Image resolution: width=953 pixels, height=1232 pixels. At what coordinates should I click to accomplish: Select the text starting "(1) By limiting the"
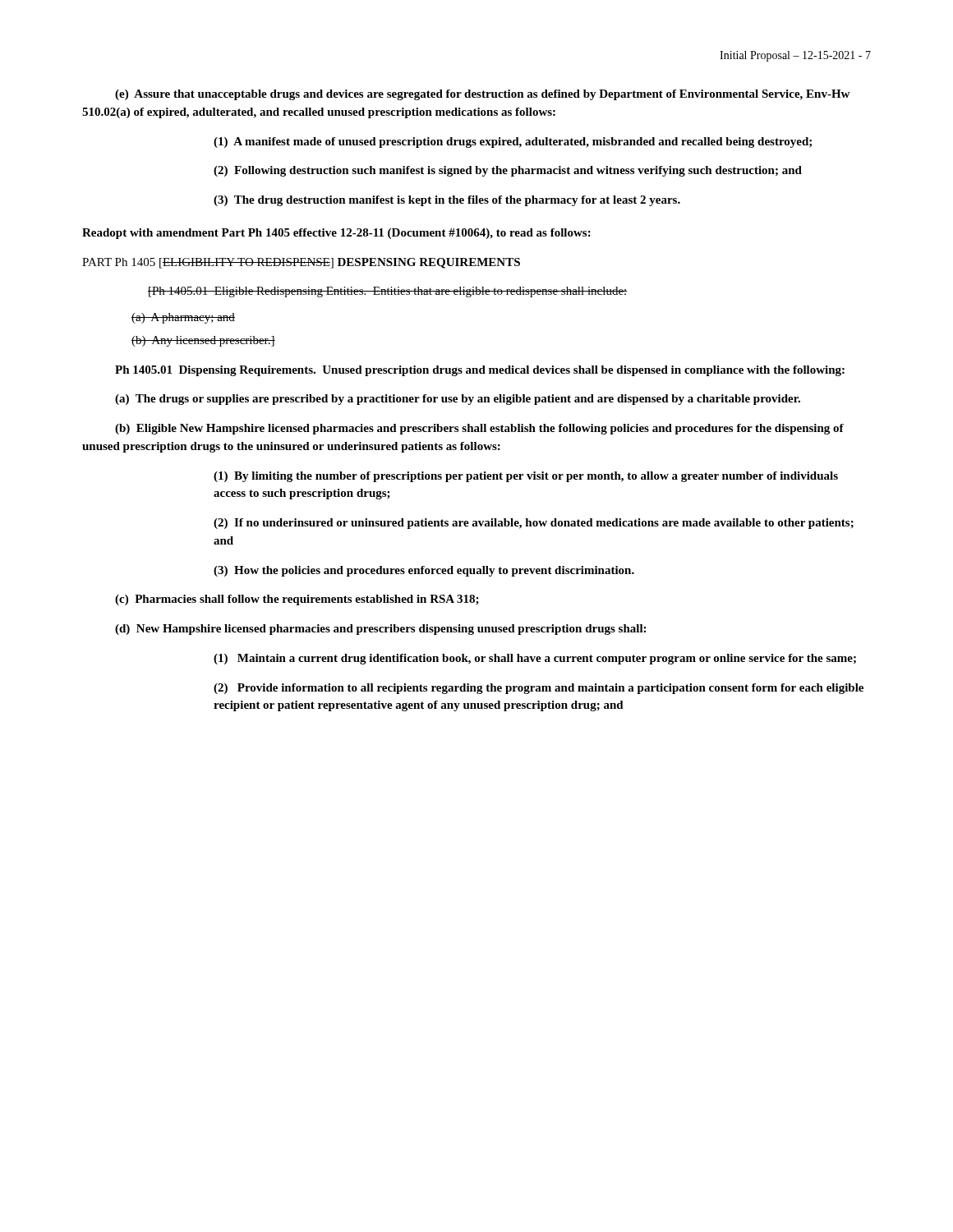pyautogui.click(x=526, y=484)
